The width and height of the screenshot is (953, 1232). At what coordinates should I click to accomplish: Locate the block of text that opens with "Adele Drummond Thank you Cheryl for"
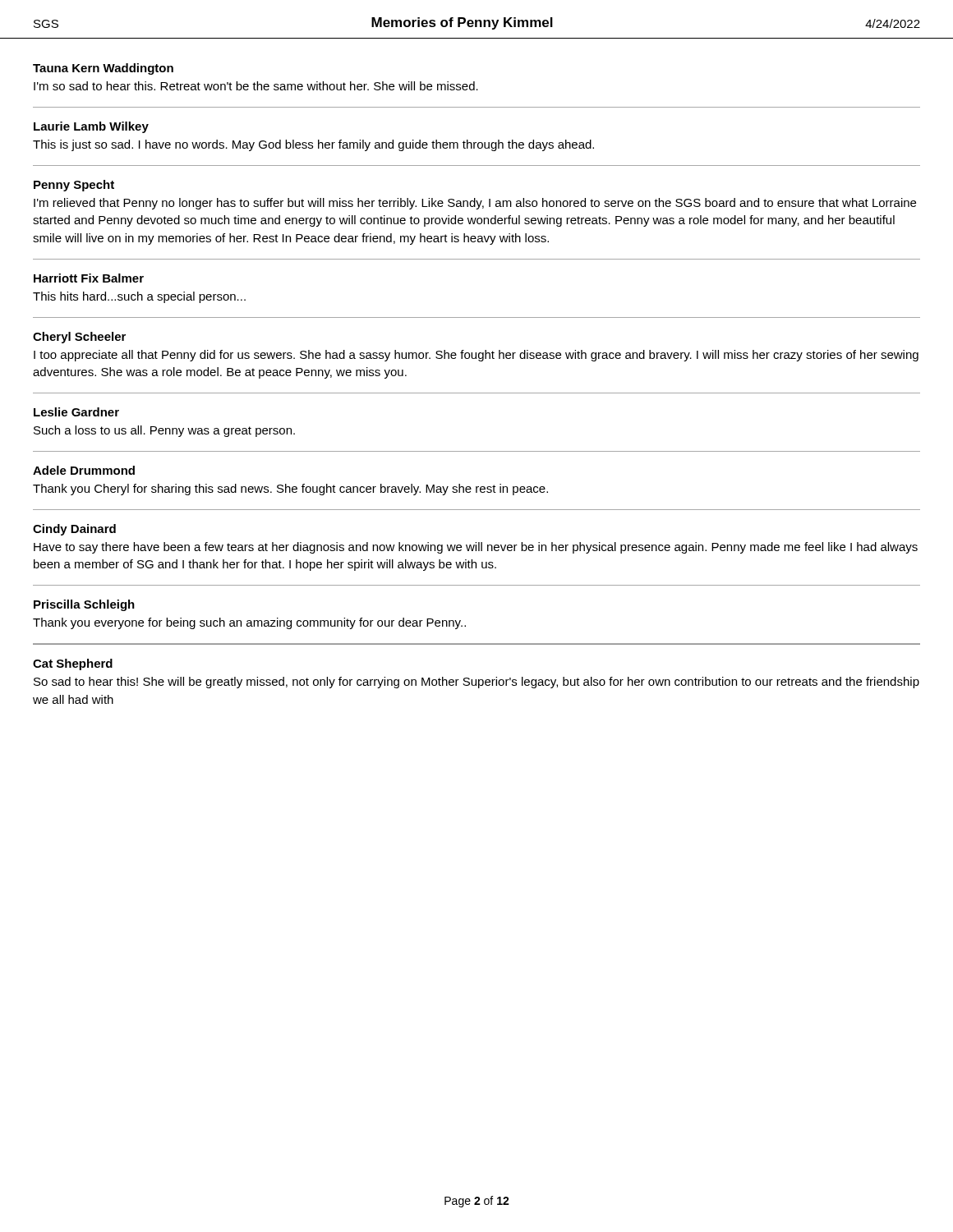pyautogui.click(x=476, y=480)
